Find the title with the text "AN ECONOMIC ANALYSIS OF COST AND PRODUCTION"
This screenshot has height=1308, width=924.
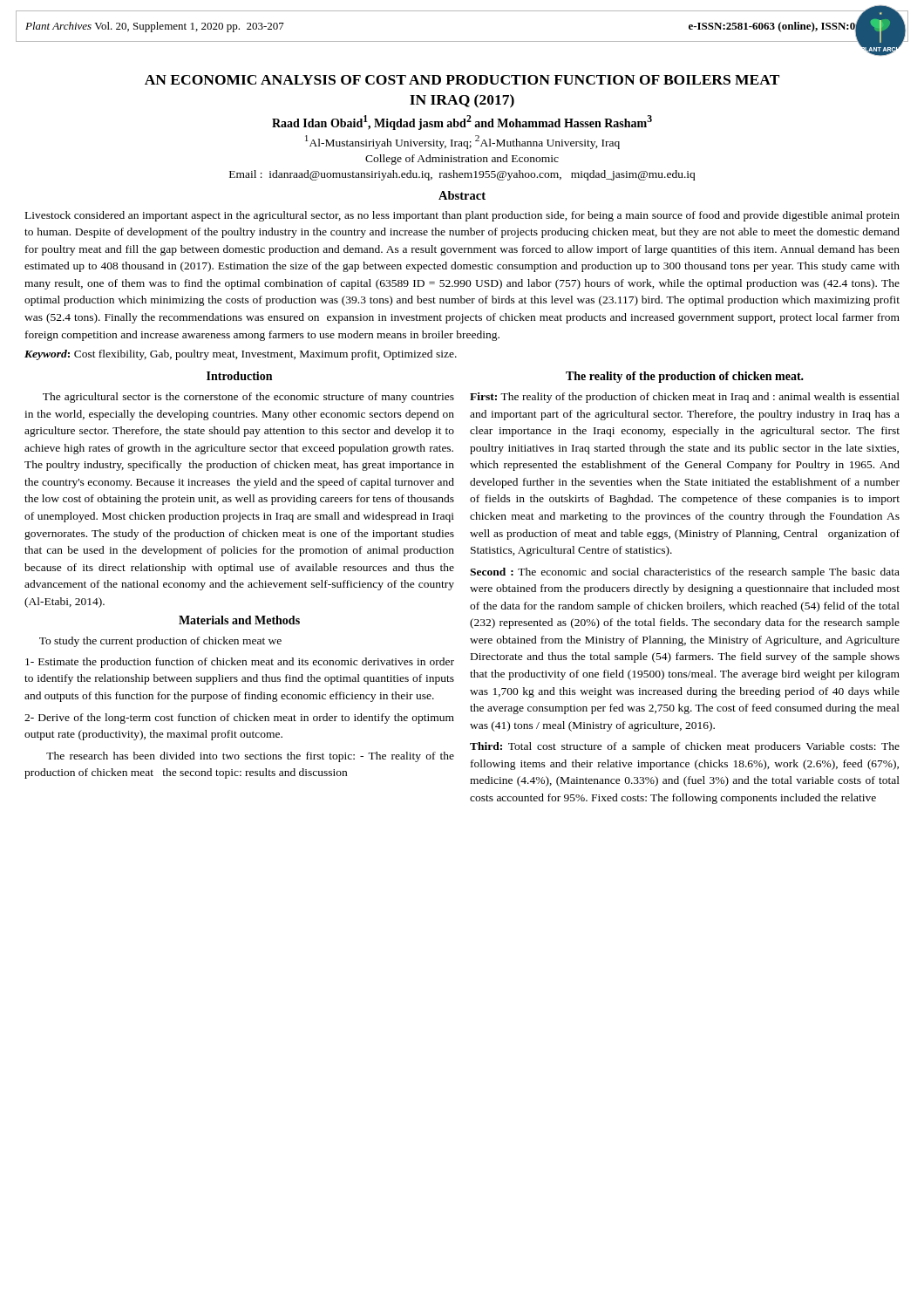coord(462,90)
